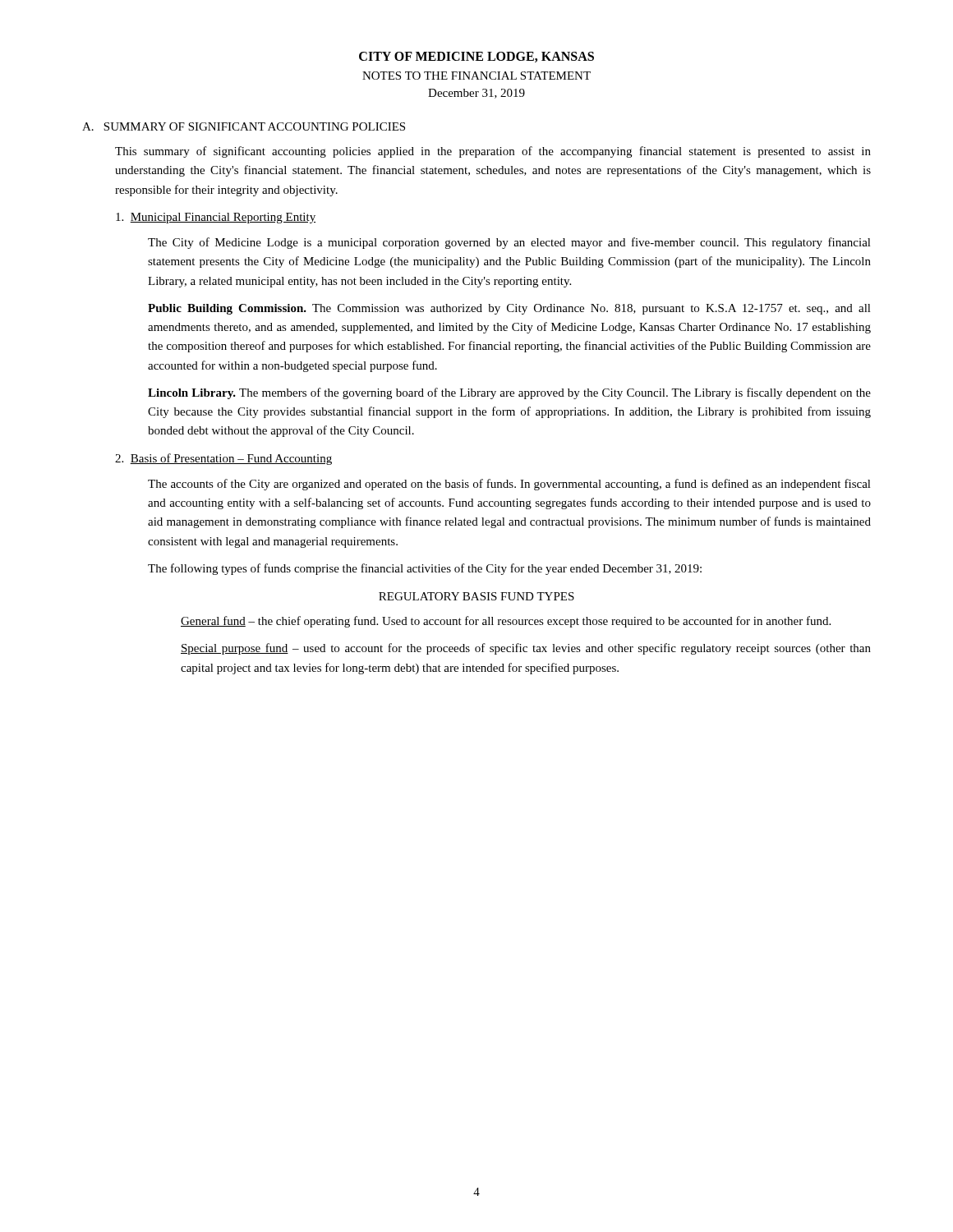Where is the passage that starts "Special purpose fund – used to"?
The width and height of the screenshot is (953, 1232).
[526, 658]
